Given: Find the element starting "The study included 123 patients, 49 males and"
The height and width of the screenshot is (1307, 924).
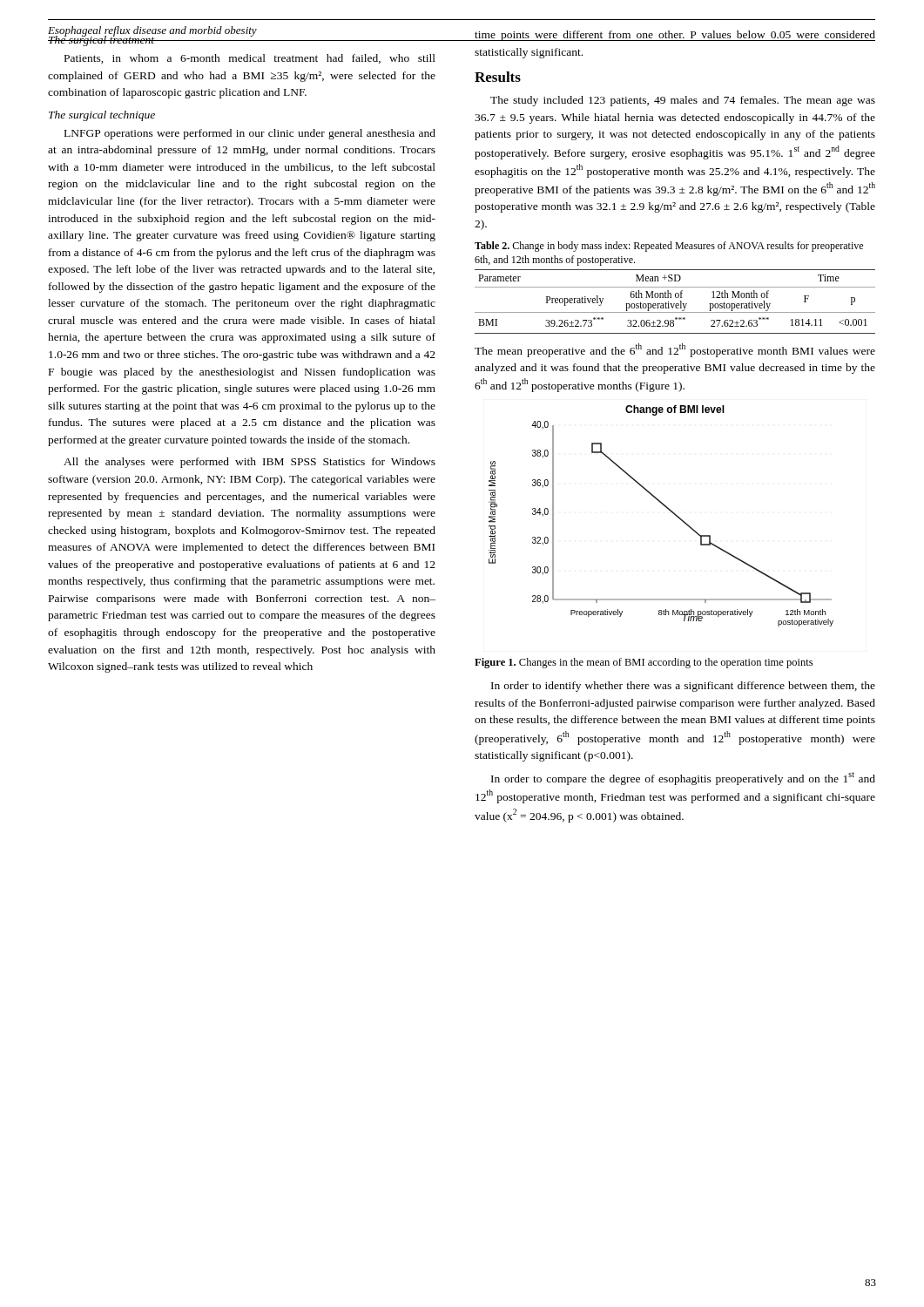Looking at the screenshot, I should pos(675,162).
